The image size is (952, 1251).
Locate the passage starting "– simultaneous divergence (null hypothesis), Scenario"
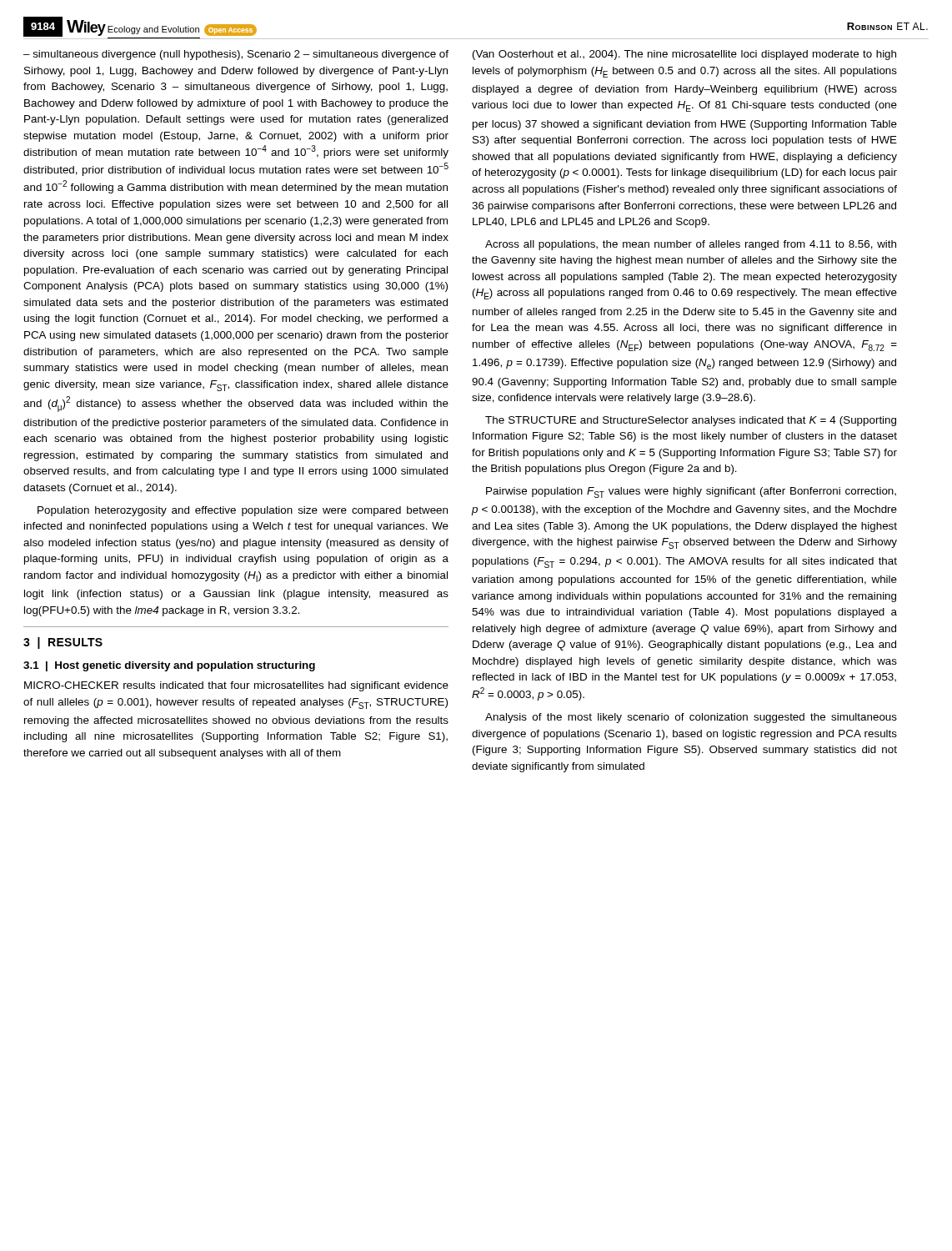[x=236, y=332]
